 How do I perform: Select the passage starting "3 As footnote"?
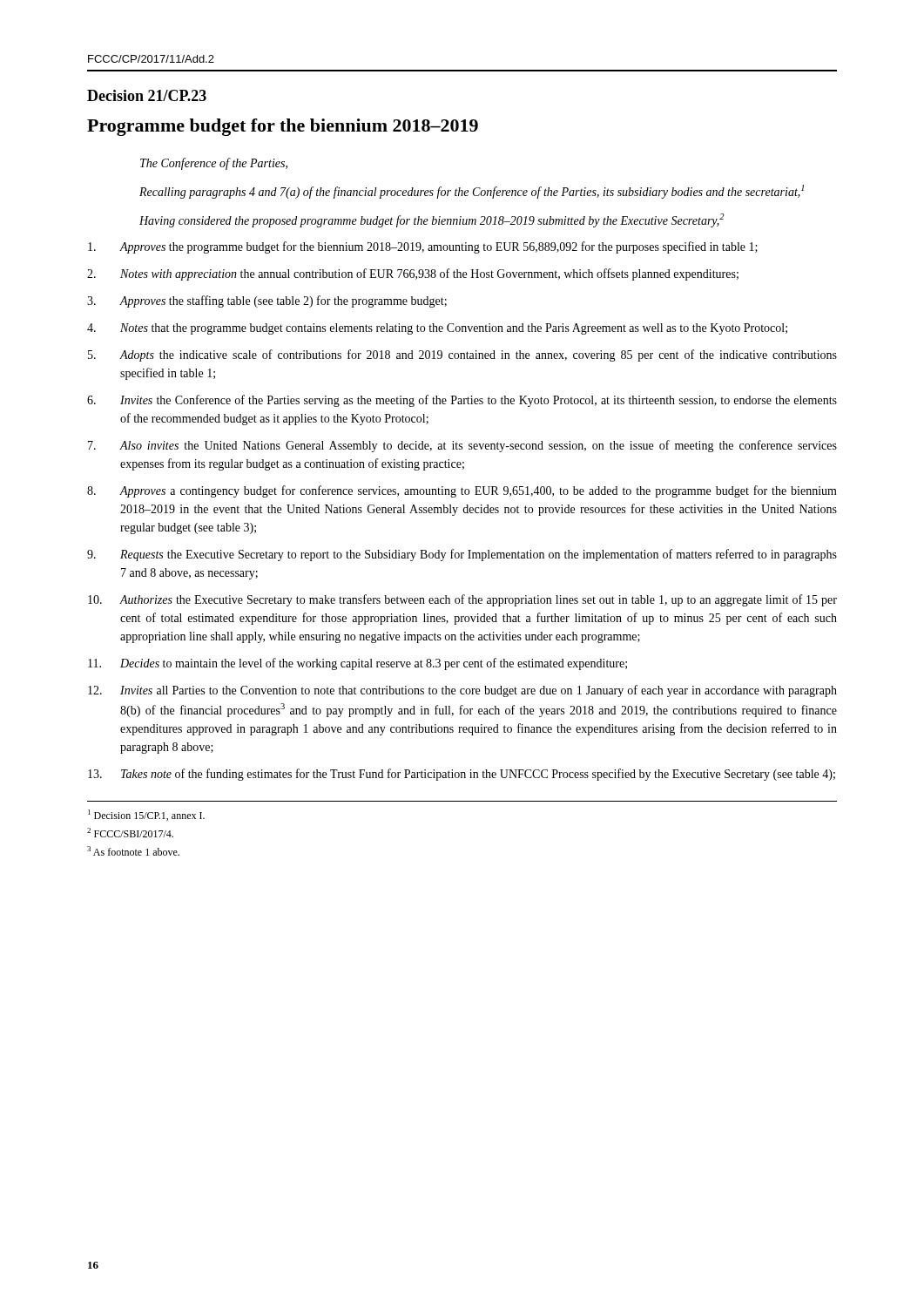[x=134, y=851]
